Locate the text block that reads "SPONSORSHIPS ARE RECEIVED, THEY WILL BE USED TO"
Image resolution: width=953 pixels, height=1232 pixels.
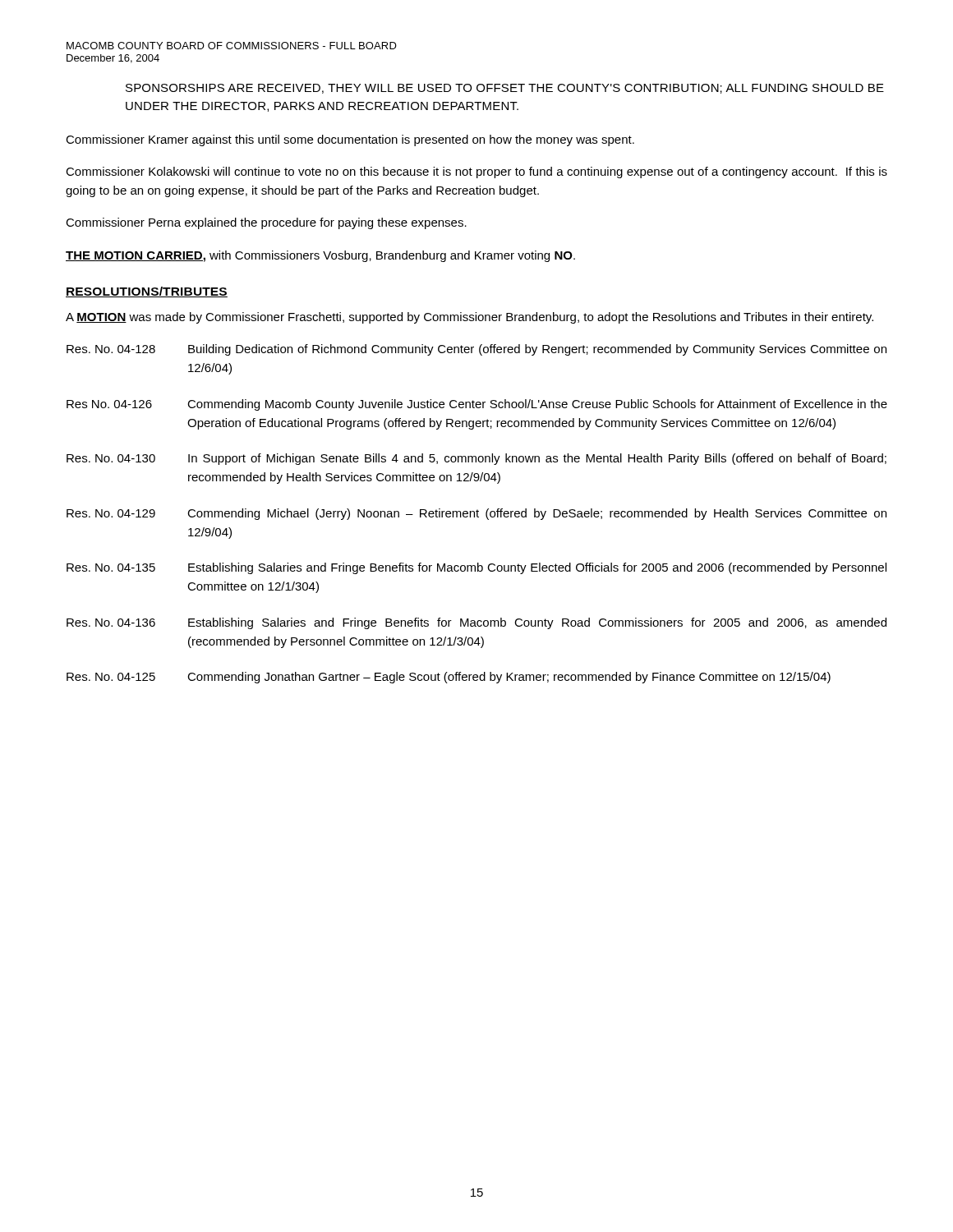click(504, 96)
